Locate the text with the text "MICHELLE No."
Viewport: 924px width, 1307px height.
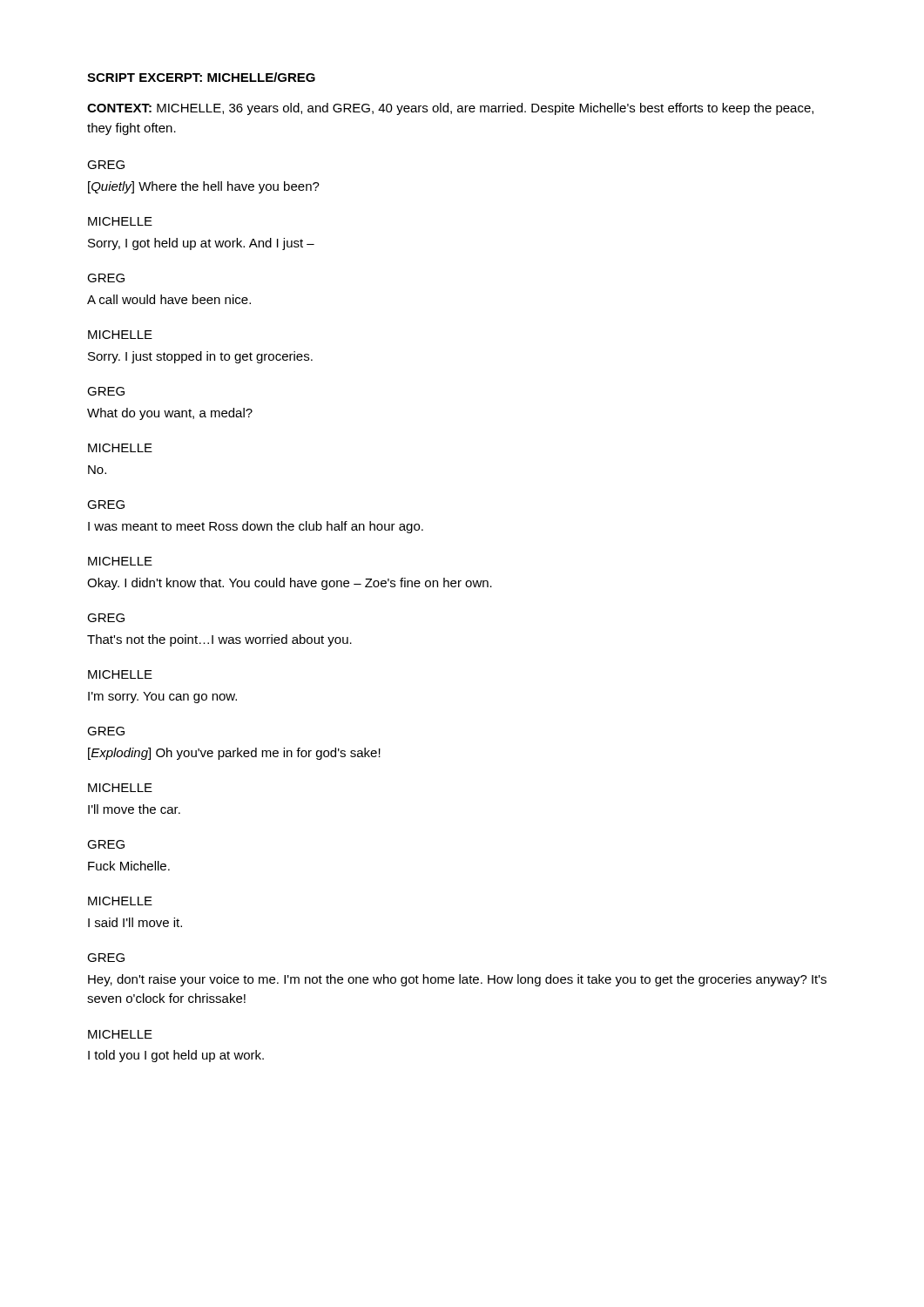(120, 448)
